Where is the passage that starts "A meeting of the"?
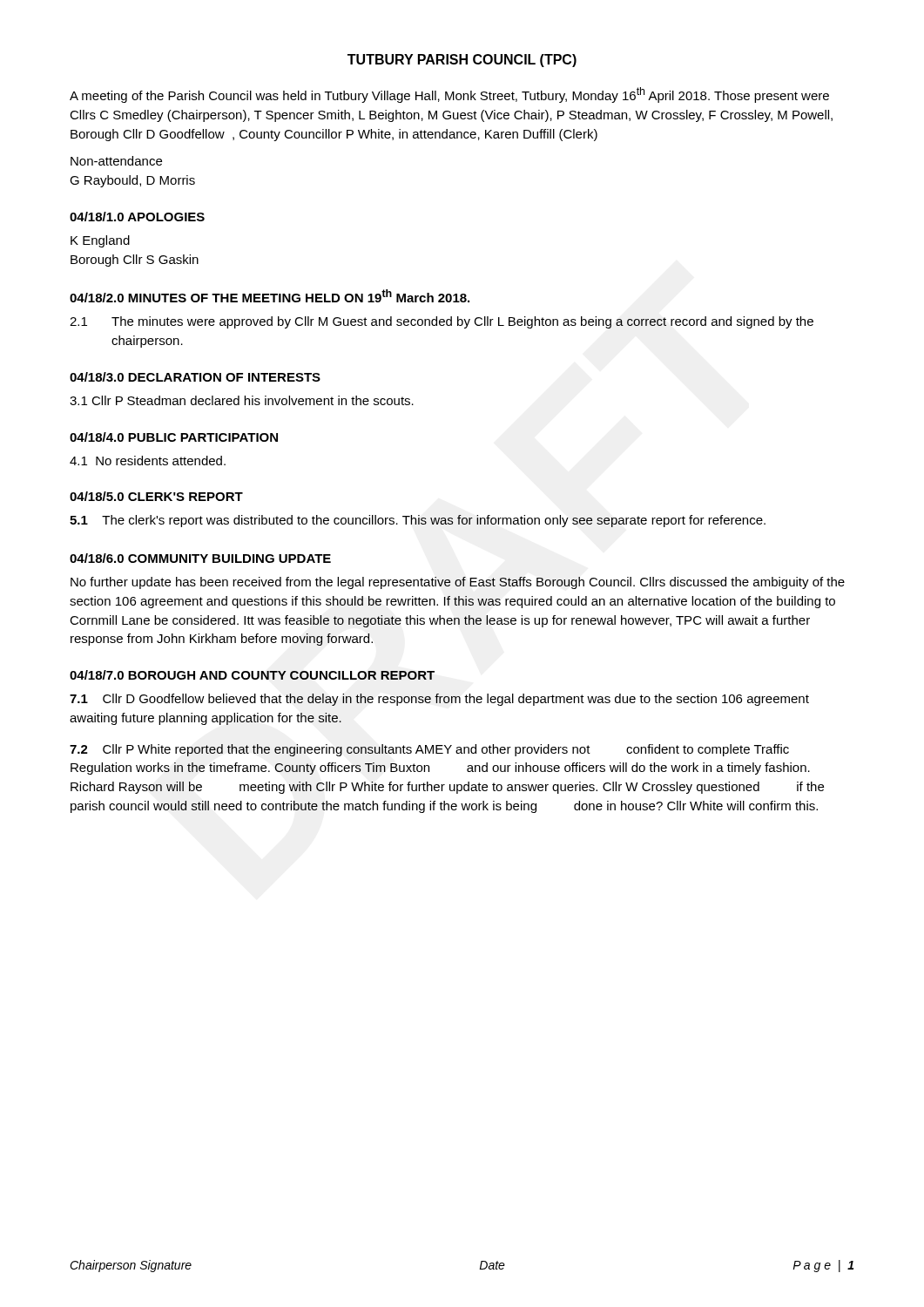This screenshot has height=1307, width=924. pyautogui.click(x=452, y=113)
